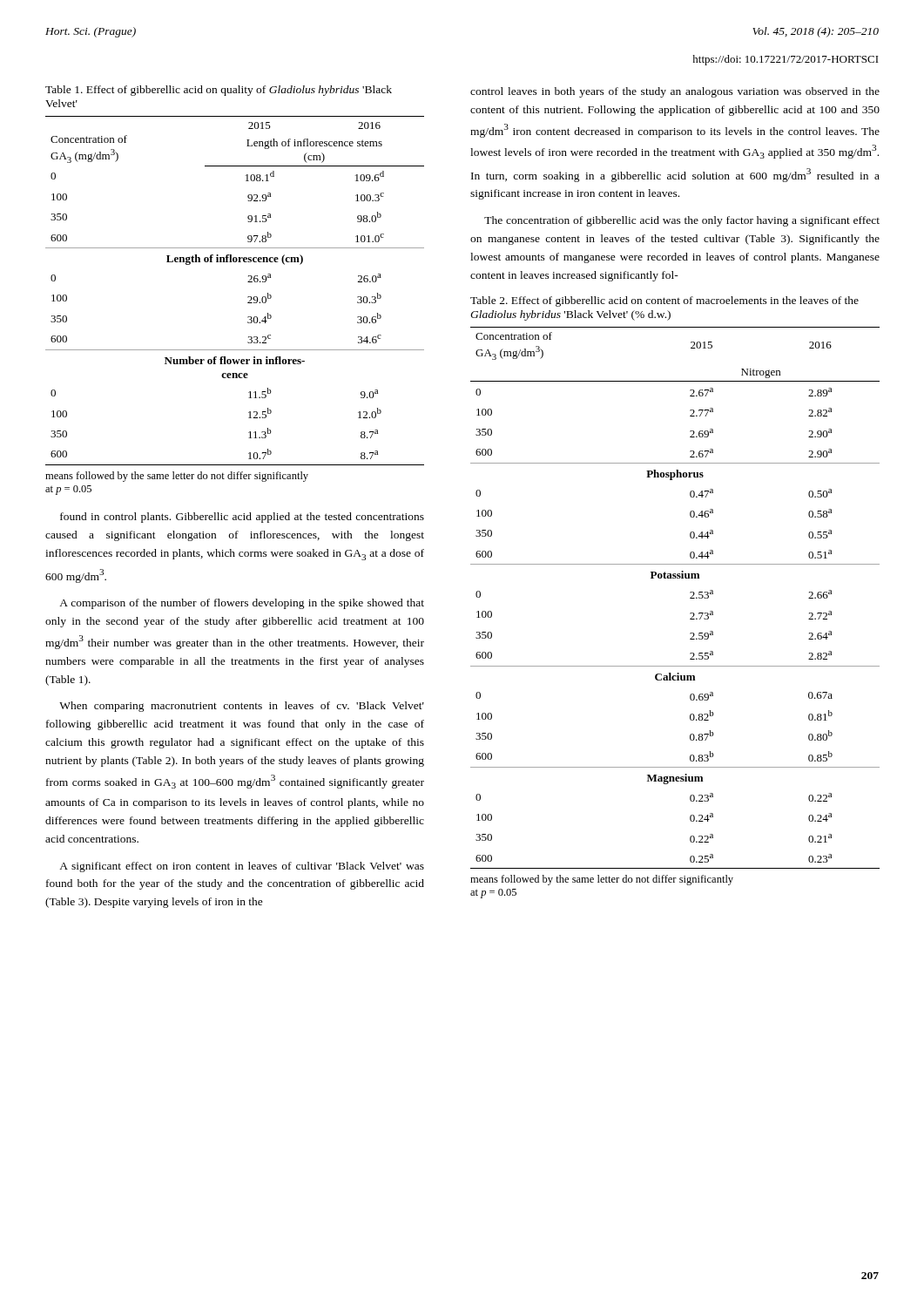Find the text block that reads "The concentration of gibberellic acid was the only"
The width and height of the screenshot is (924, 1307).
point(675,248)
